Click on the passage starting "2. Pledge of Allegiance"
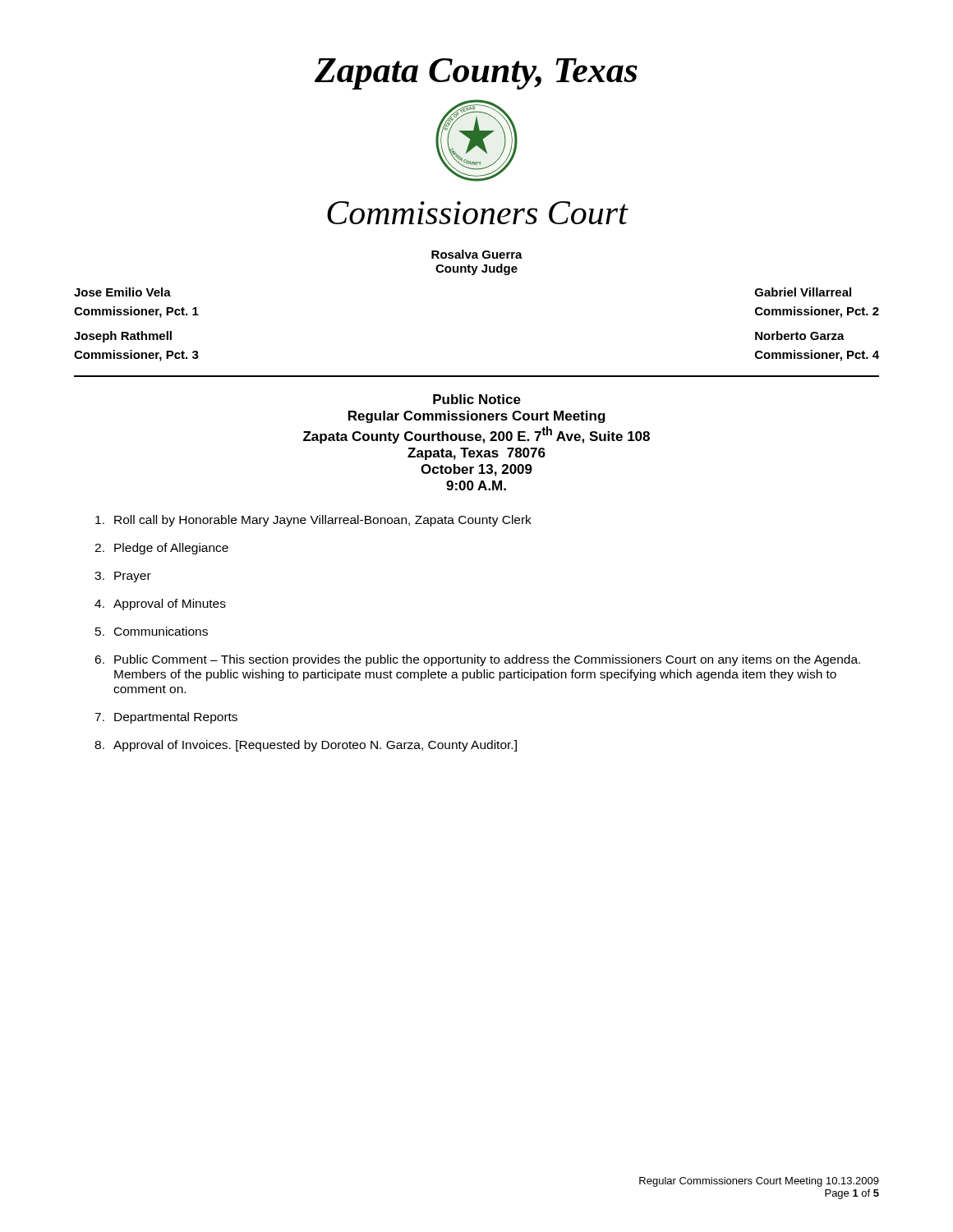This screenshot has height=1232, width=953. (161, 549)
